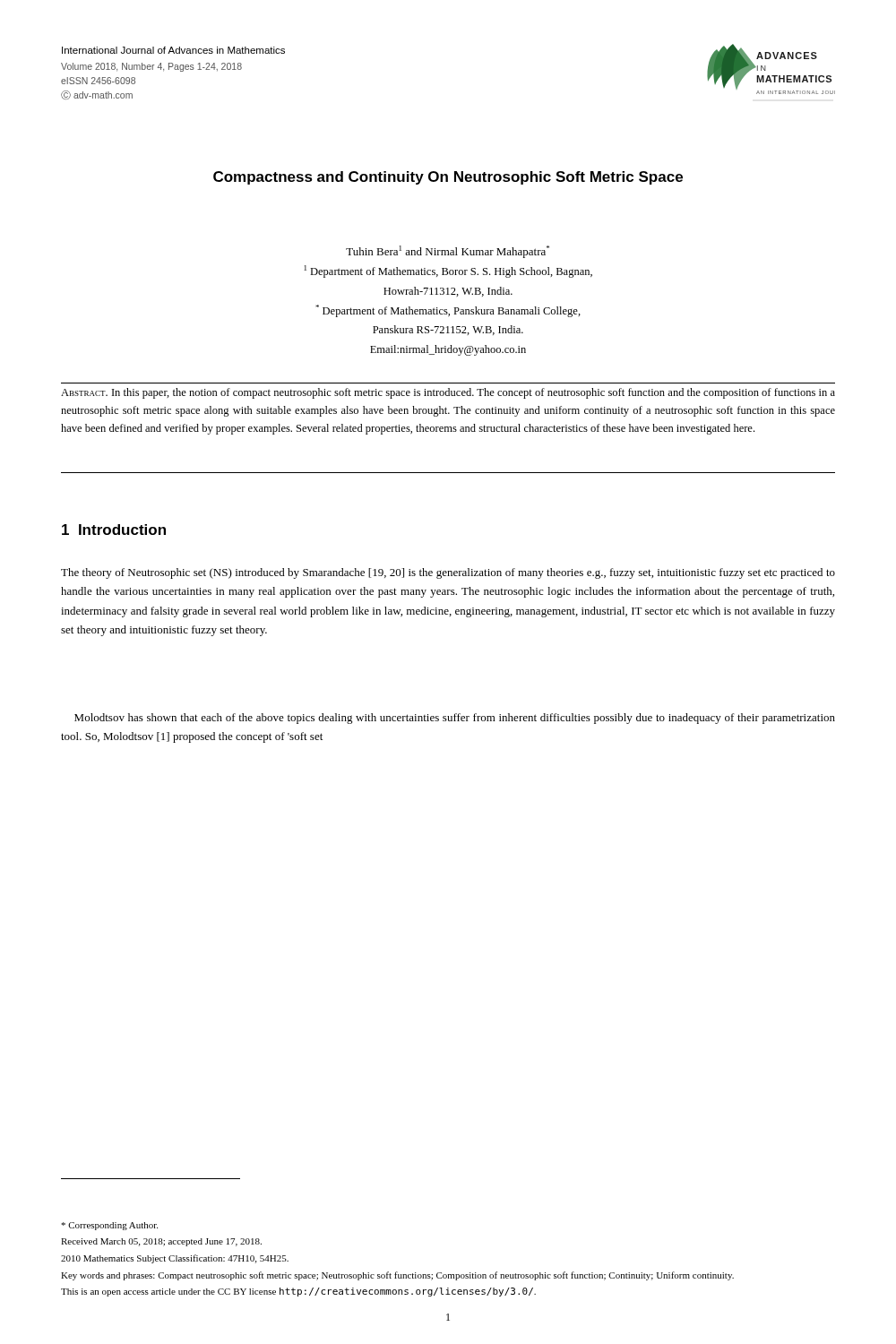The width and height of the screenshot is (896, 1344).
Task: Select the title containing "Compactness and Continuity On Neutrosophic Soft"
Action: coord(448,177)
